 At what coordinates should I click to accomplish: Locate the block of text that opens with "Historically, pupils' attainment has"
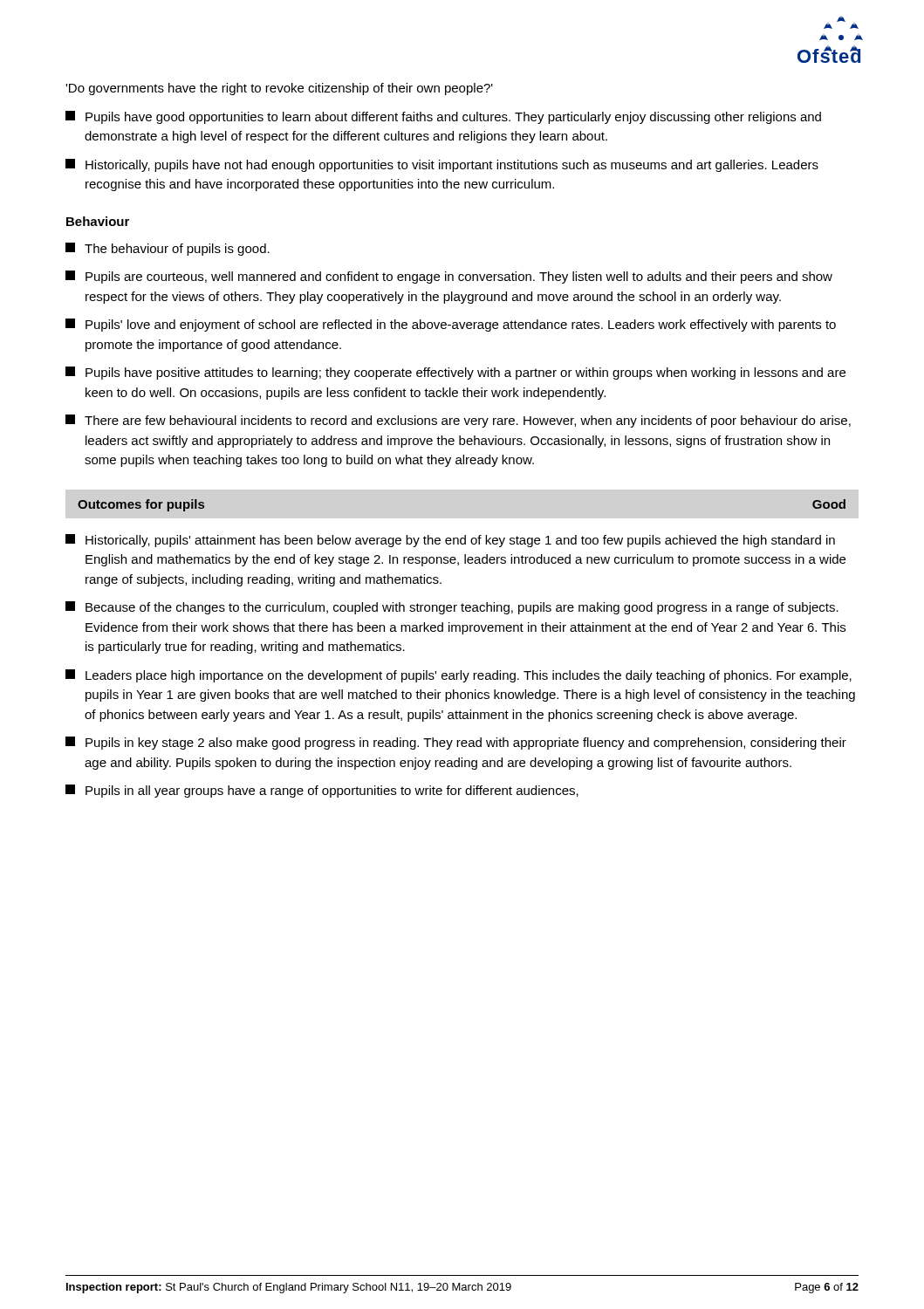(462, 560)
